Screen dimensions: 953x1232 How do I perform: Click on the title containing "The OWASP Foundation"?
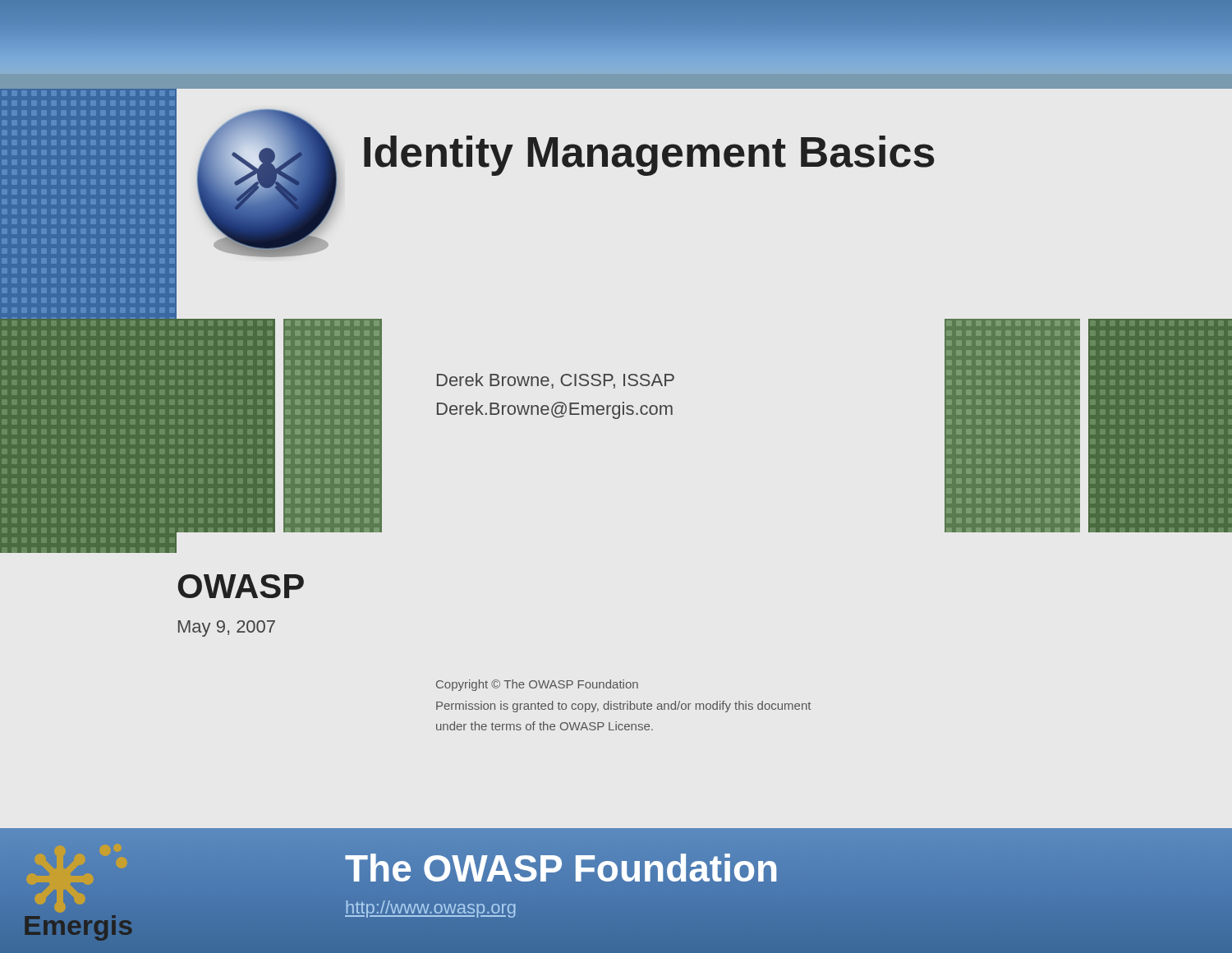(x=562, y=868)
